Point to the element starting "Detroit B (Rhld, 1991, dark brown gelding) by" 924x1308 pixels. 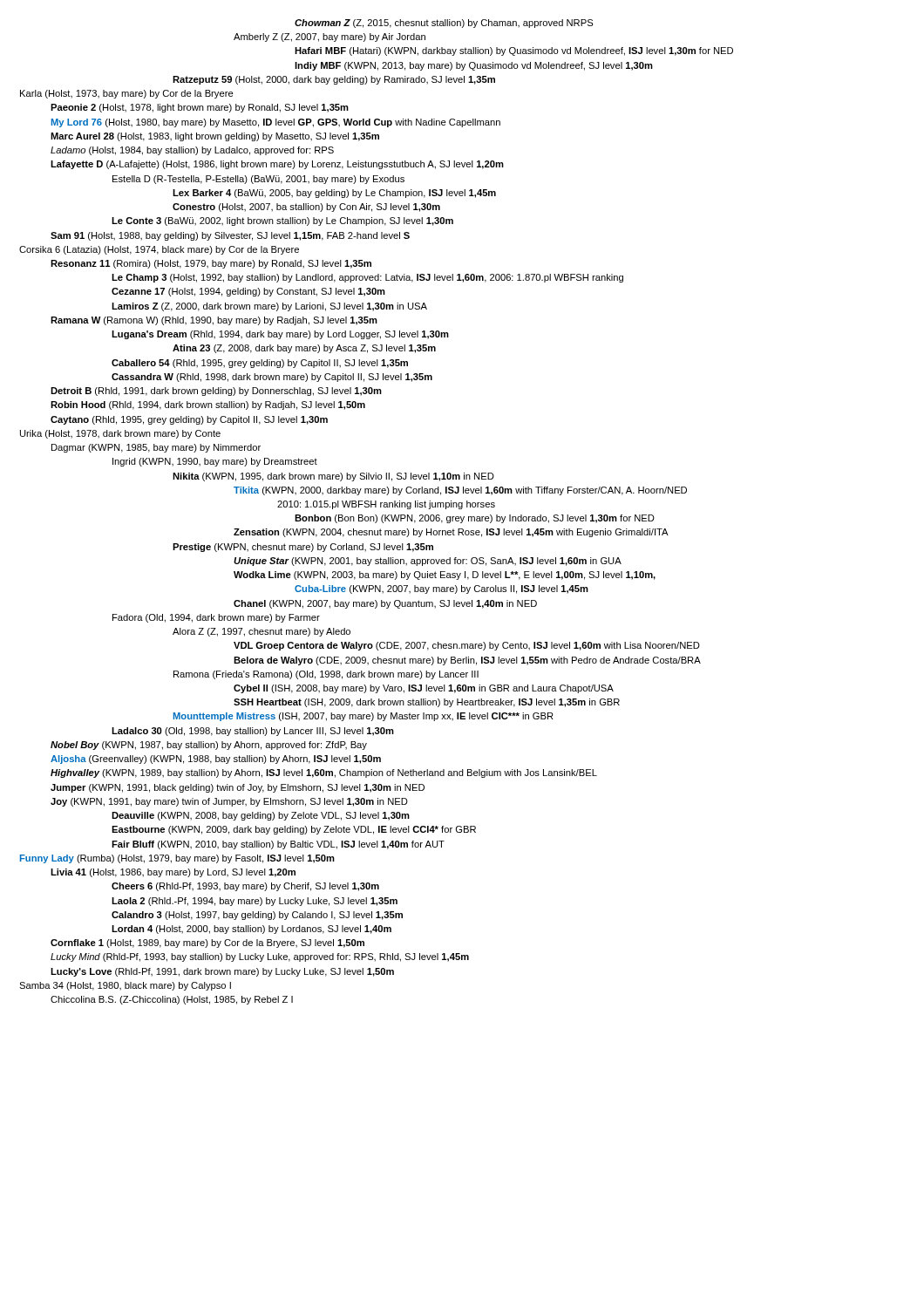[x=216, y=391]
